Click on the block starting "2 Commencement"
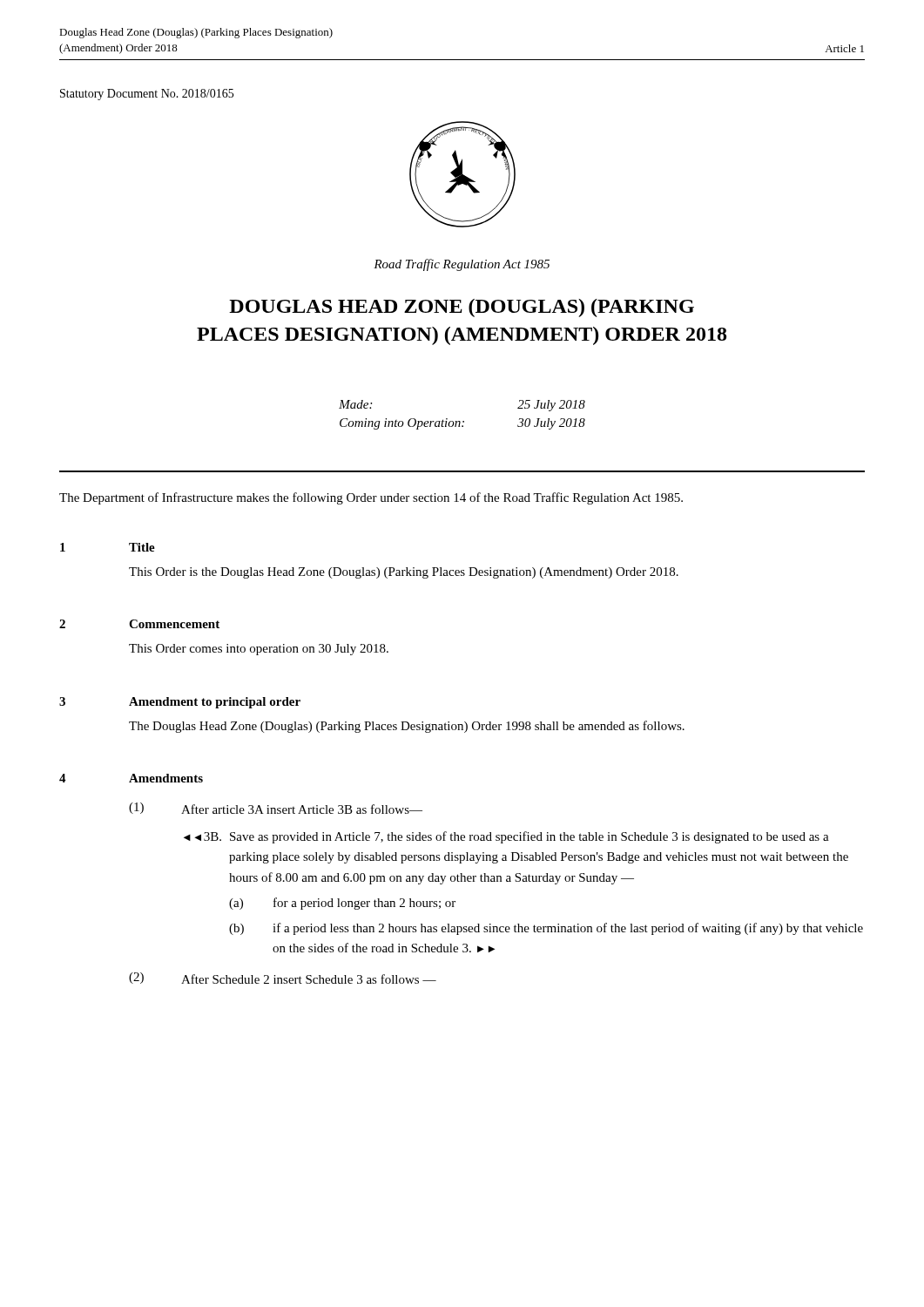Viewport: 924px width, 1307px height. point(139,624)
